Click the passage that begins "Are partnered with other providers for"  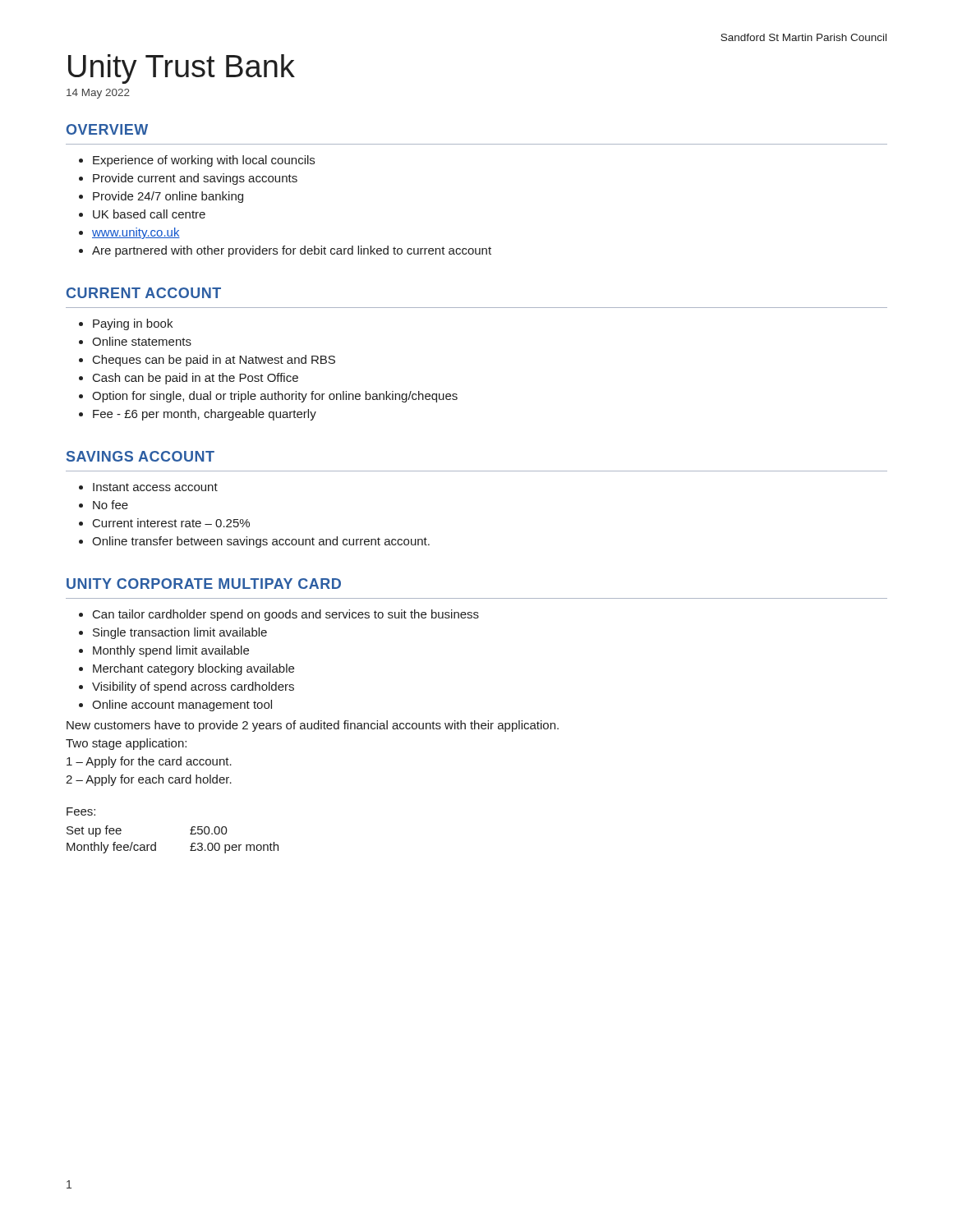[x=292, y=250]
